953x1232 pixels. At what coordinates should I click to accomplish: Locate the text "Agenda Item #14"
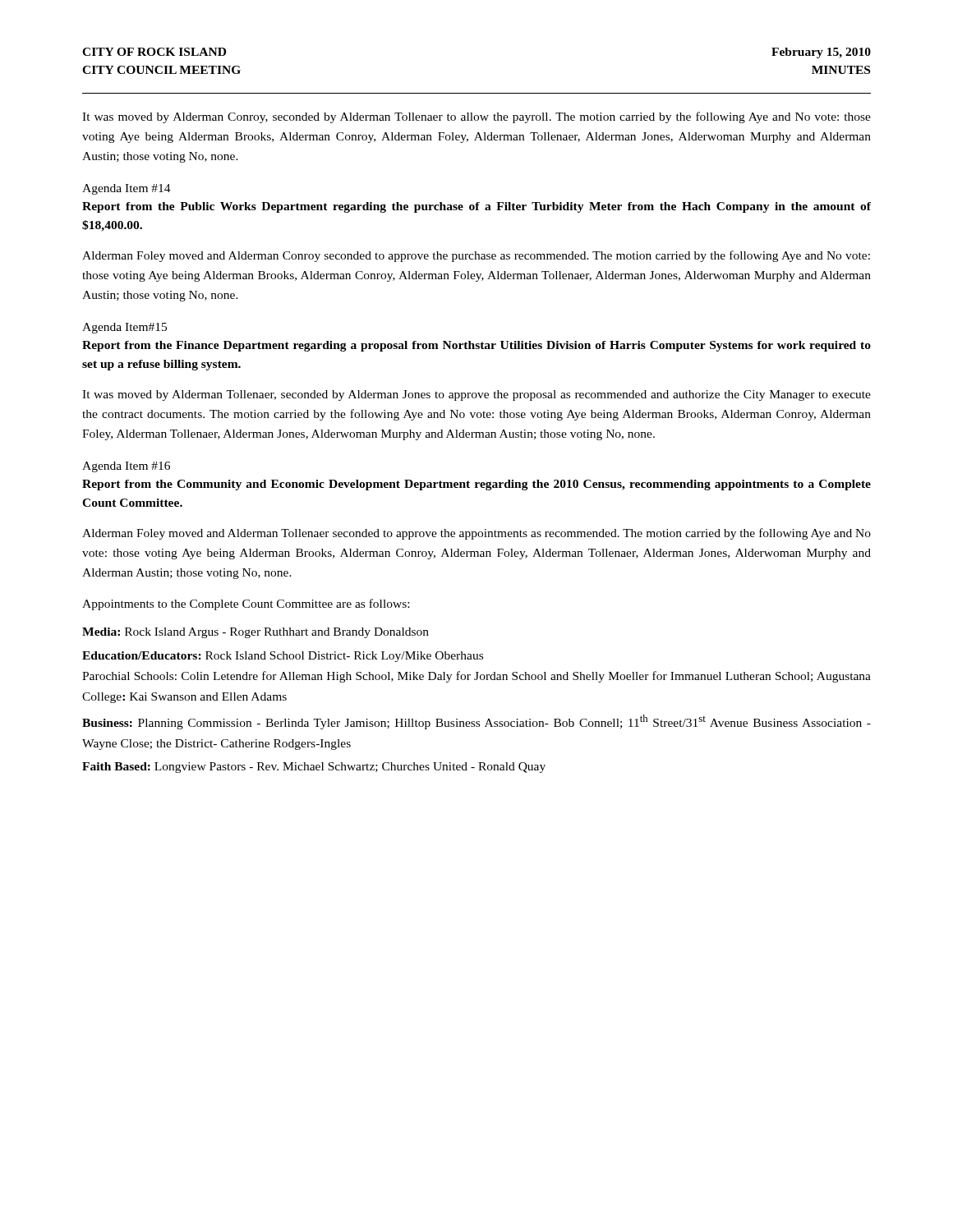click(126, 188)
